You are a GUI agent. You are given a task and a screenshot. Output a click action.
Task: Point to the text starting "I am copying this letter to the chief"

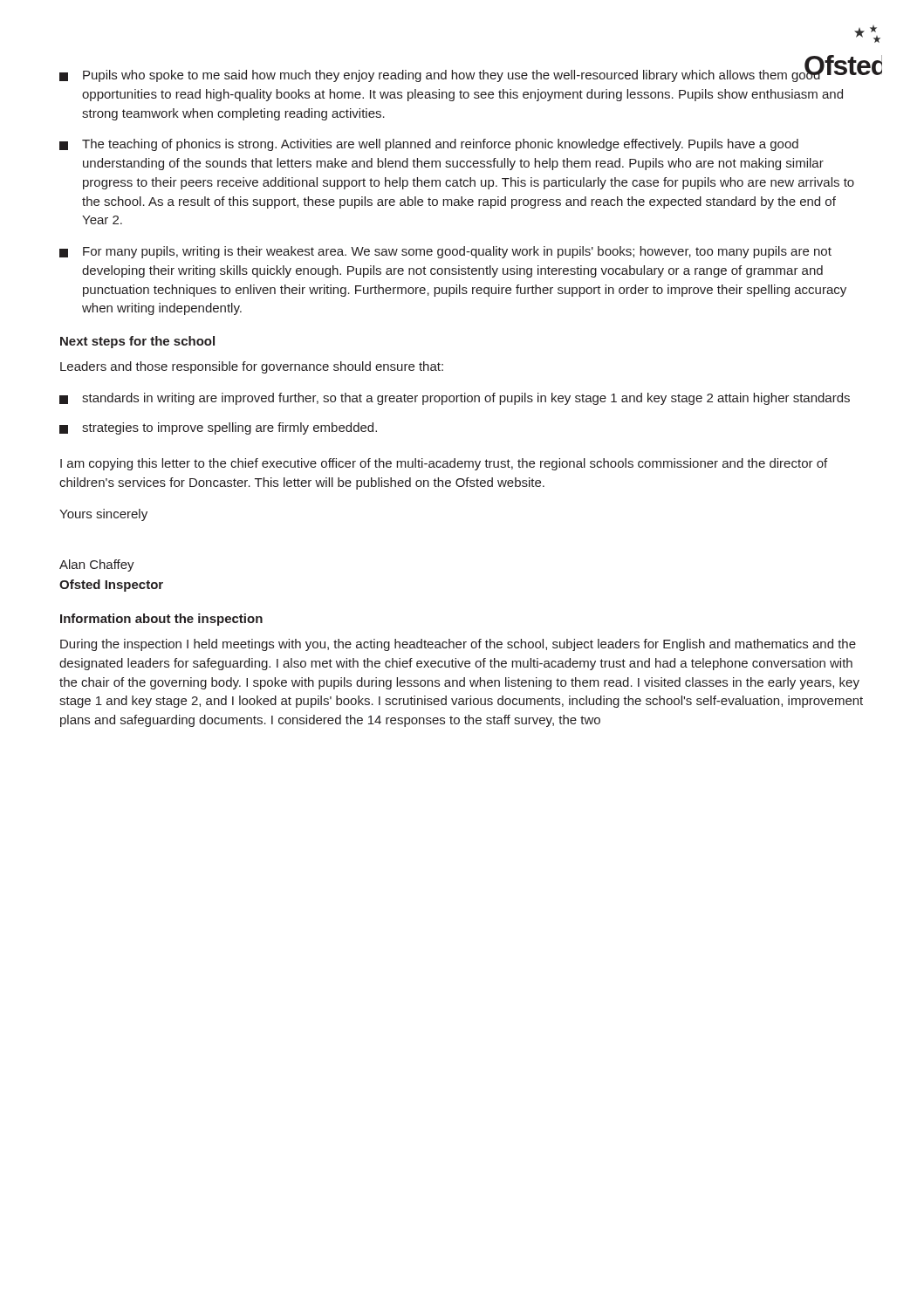[x=443, y=473]
